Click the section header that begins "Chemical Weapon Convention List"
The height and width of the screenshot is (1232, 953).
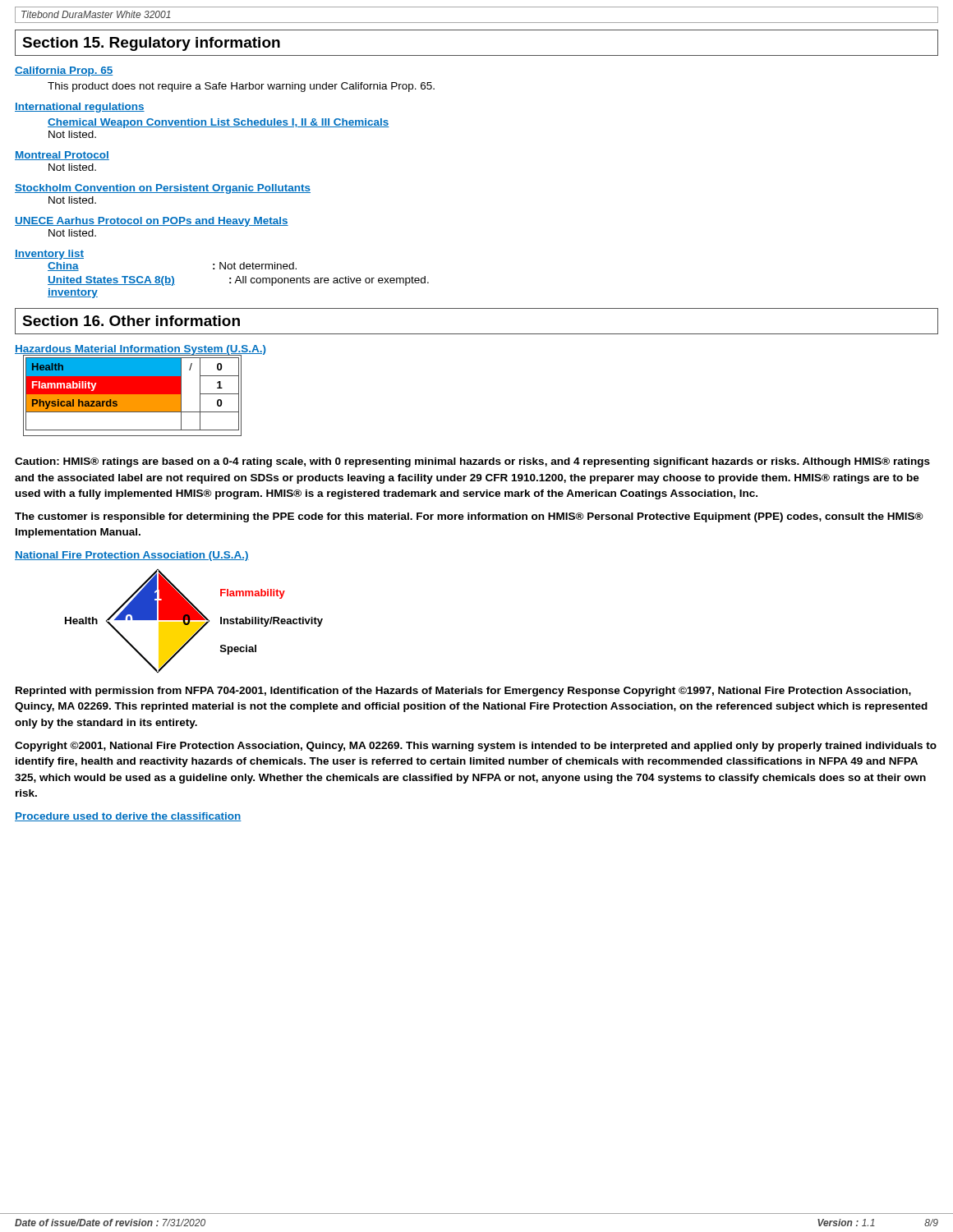pos(218,122)
